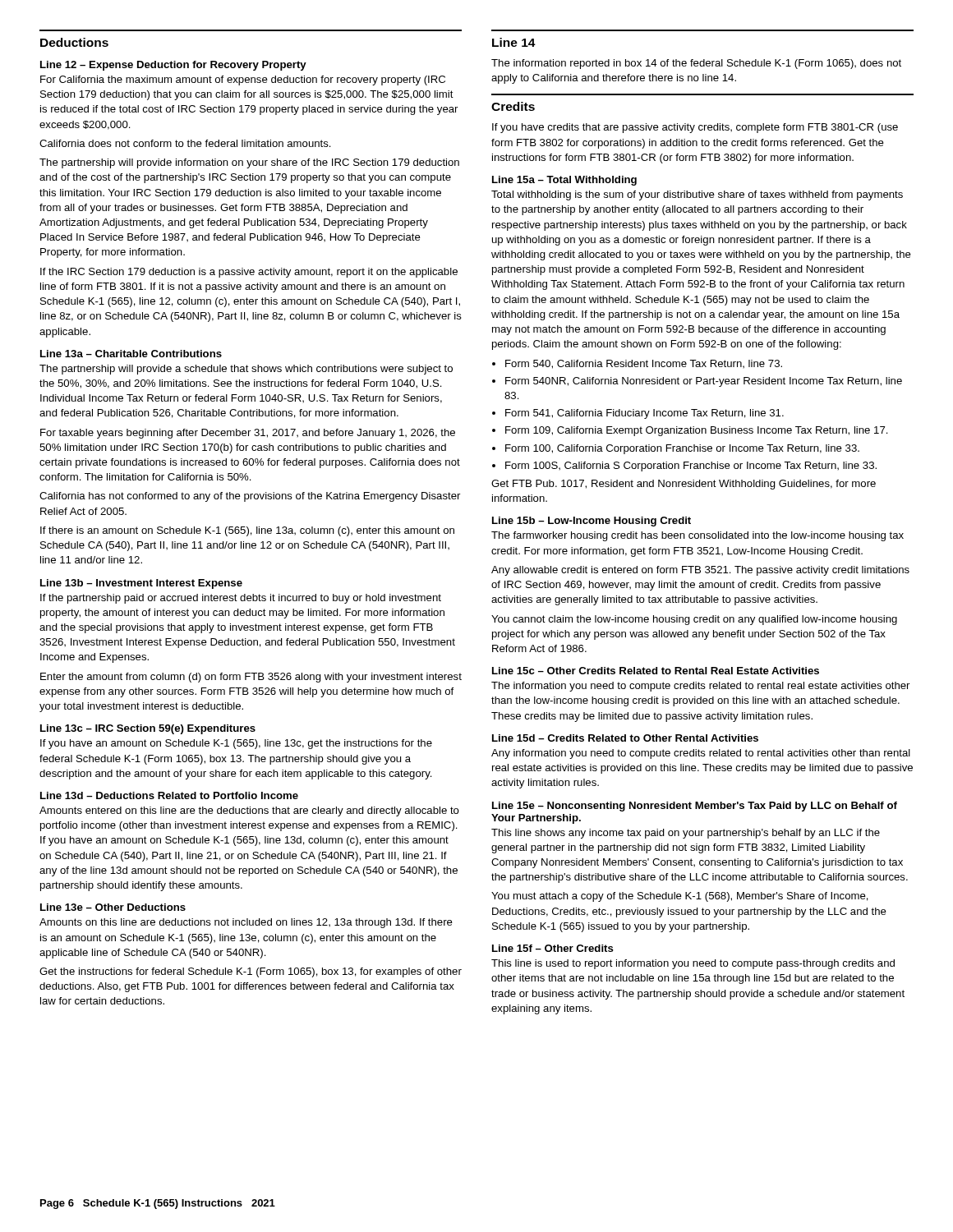
Task: Navigate to the element starting "Enter the amount from column (d) on form"
Action: coord(251,692)
